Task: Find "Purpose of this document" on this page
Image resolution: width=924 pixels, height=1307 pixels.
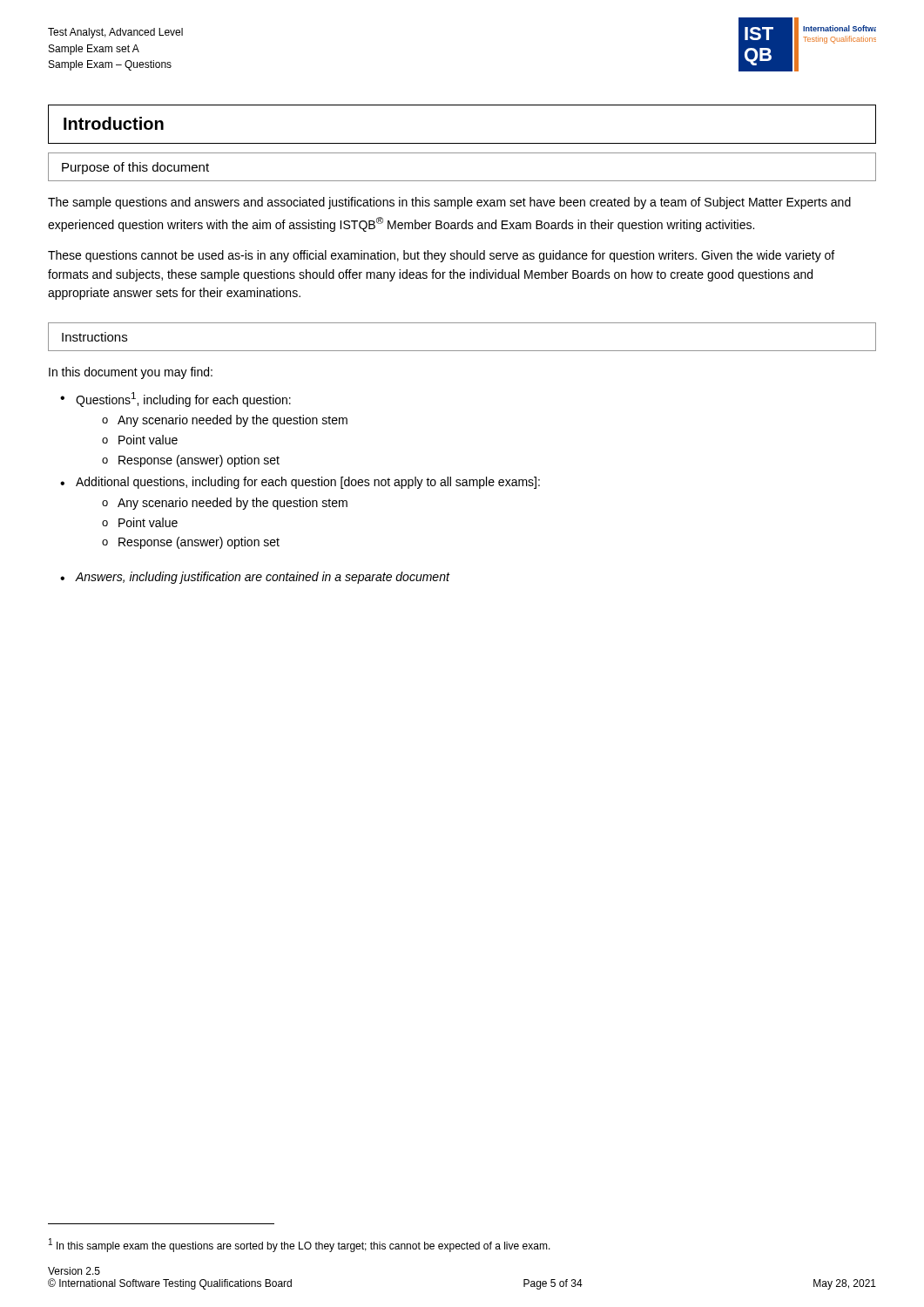Action: pyautogui.click(x=135, y=168)
